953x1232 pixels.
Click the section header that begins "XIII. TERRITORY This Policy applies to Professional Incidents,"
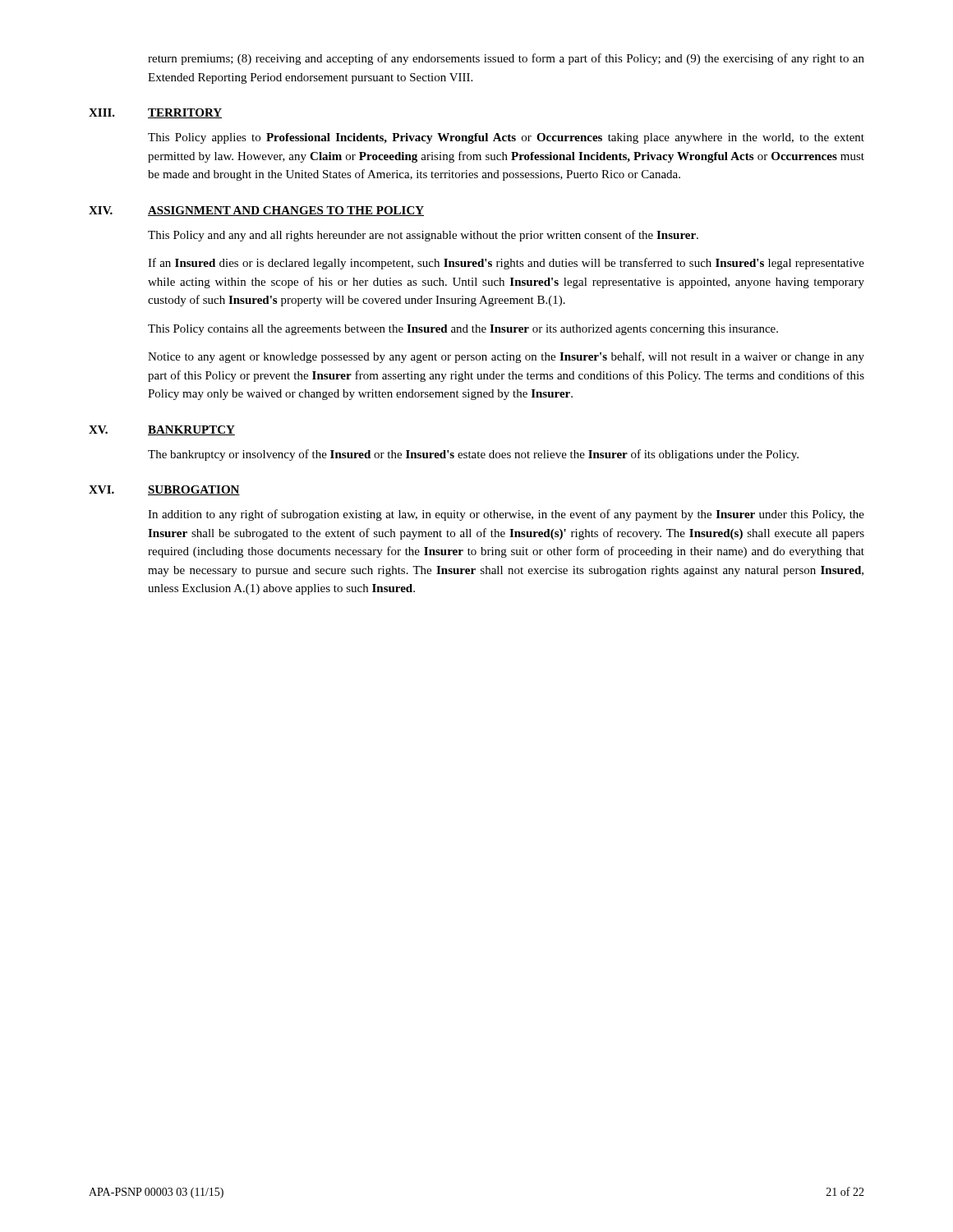pyautogui.click(x=476, y=145)
